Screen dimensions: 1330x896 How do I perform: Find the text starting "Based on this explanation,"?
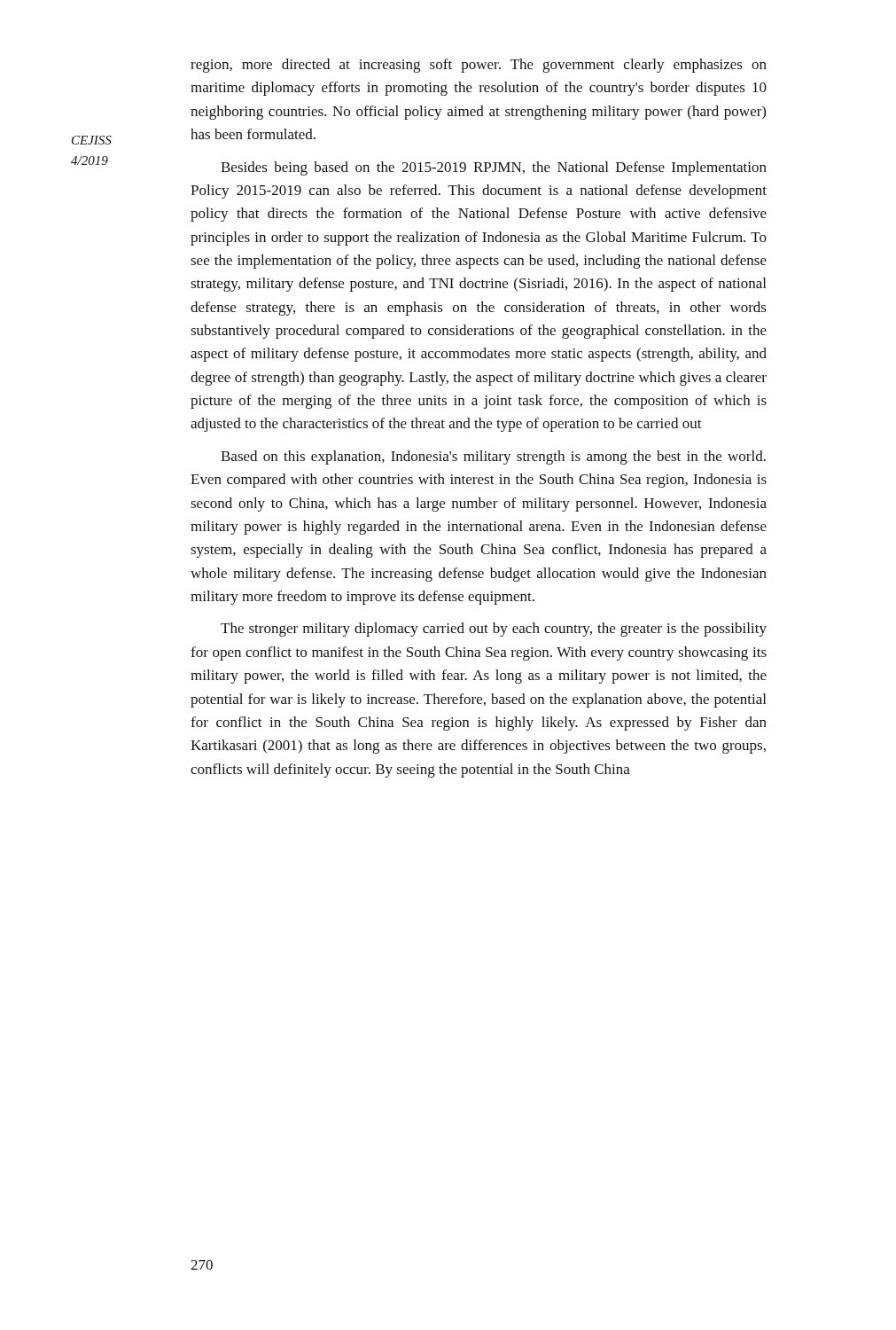[x=479, y=527]
